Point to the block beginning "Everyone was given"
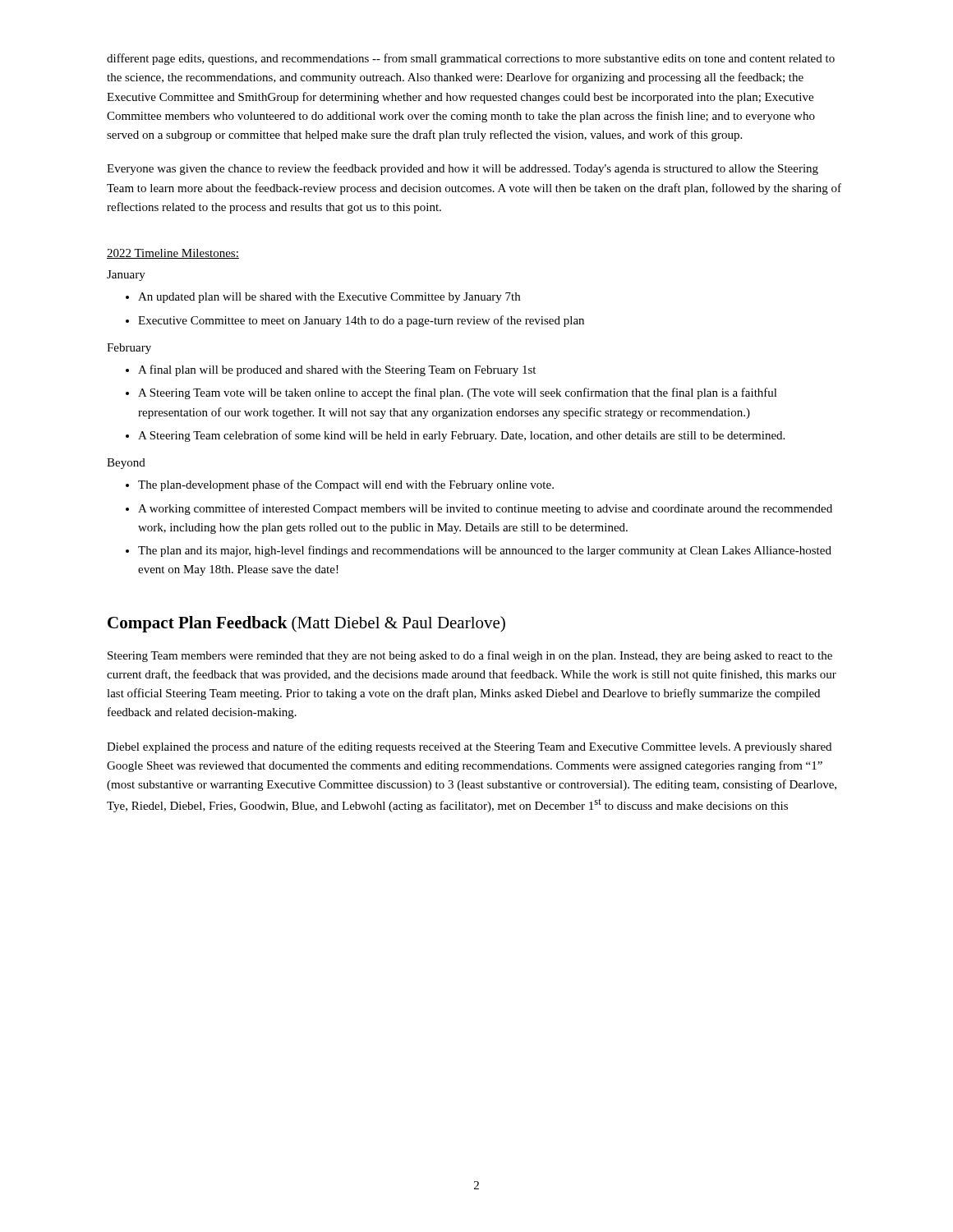 (474, 188)
